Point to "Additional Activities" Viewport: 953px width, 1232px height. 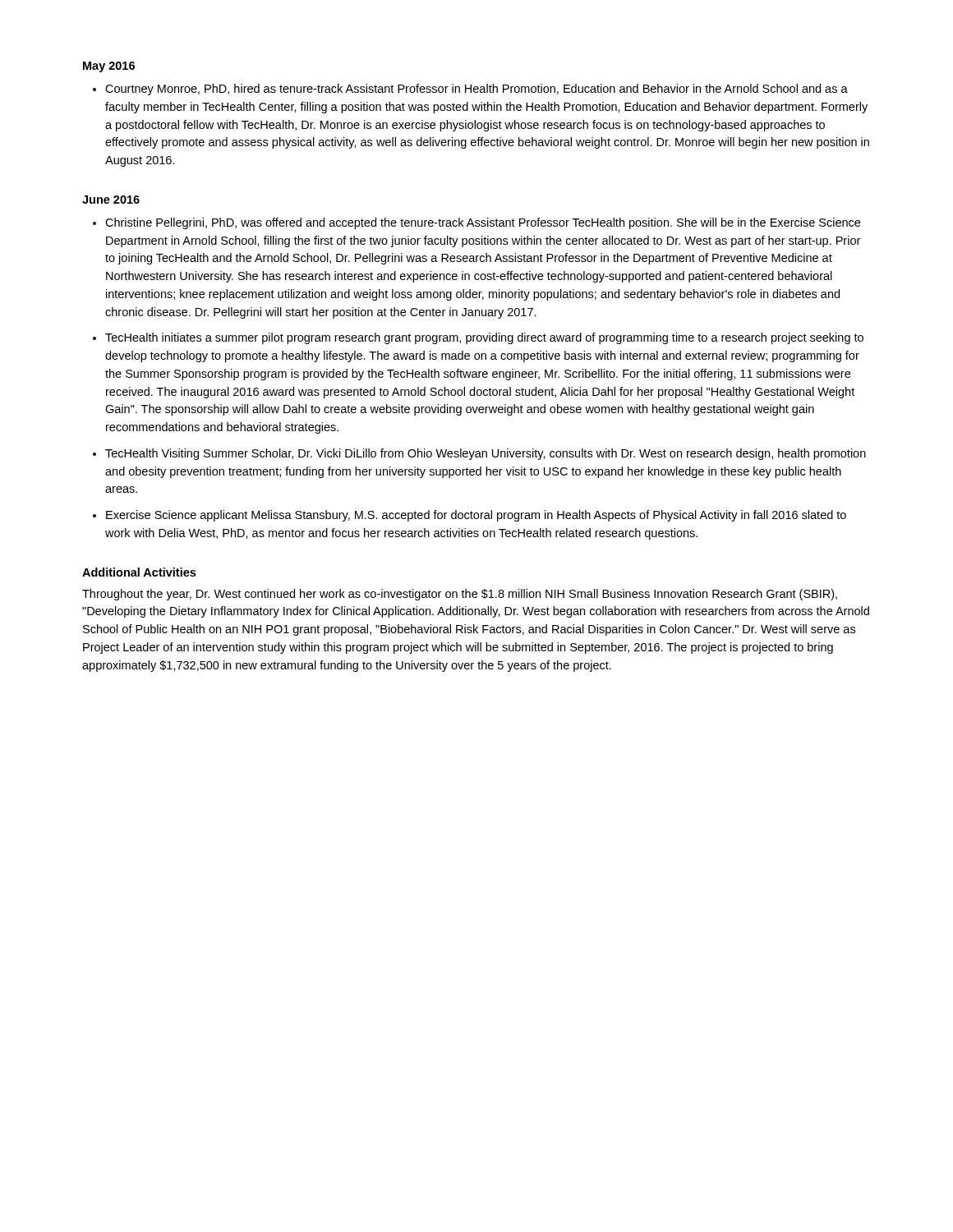point(139,572)
